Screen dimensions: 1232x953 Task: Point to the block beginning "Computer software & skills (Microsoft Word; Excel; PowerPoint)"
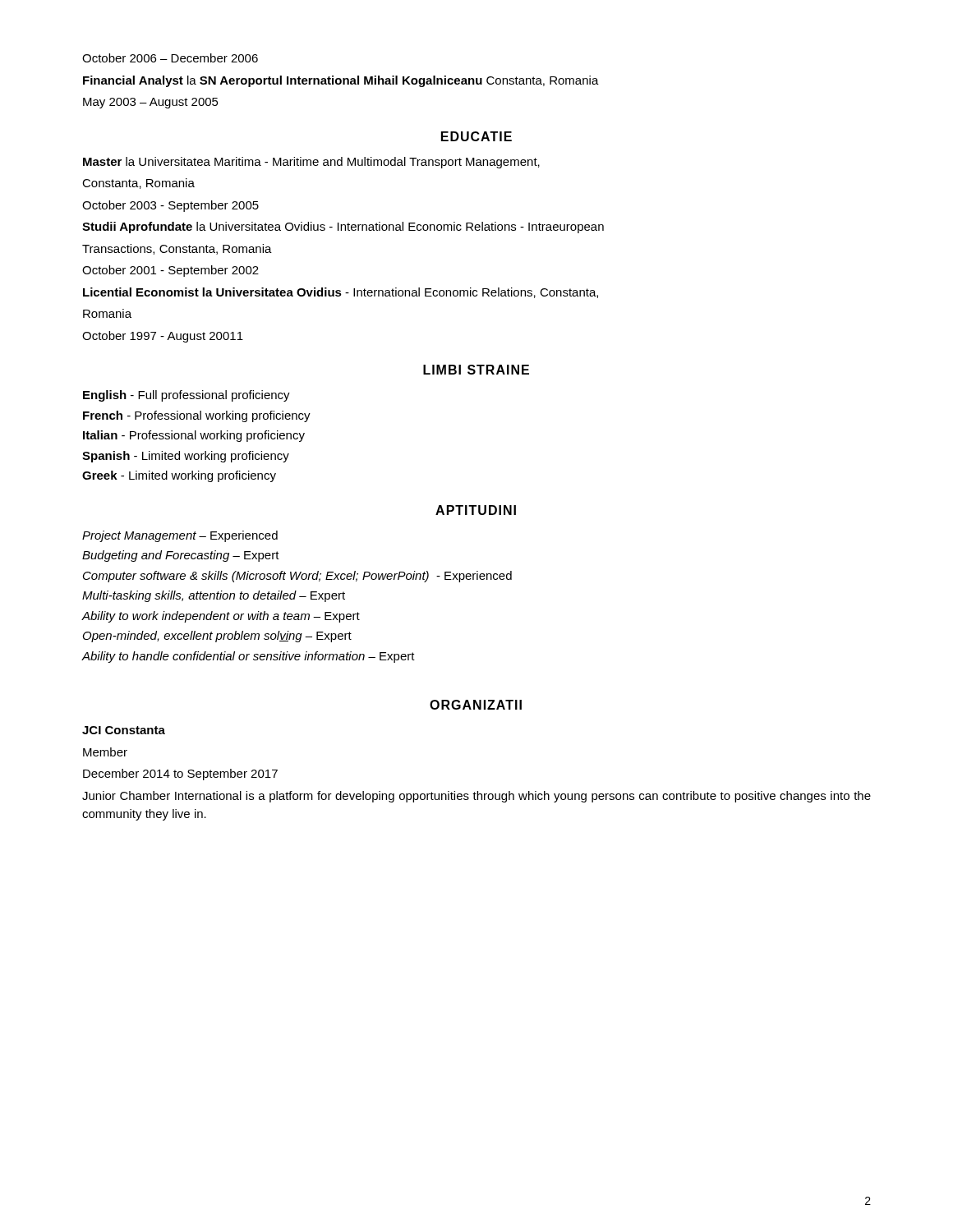(x=297, y=575)
